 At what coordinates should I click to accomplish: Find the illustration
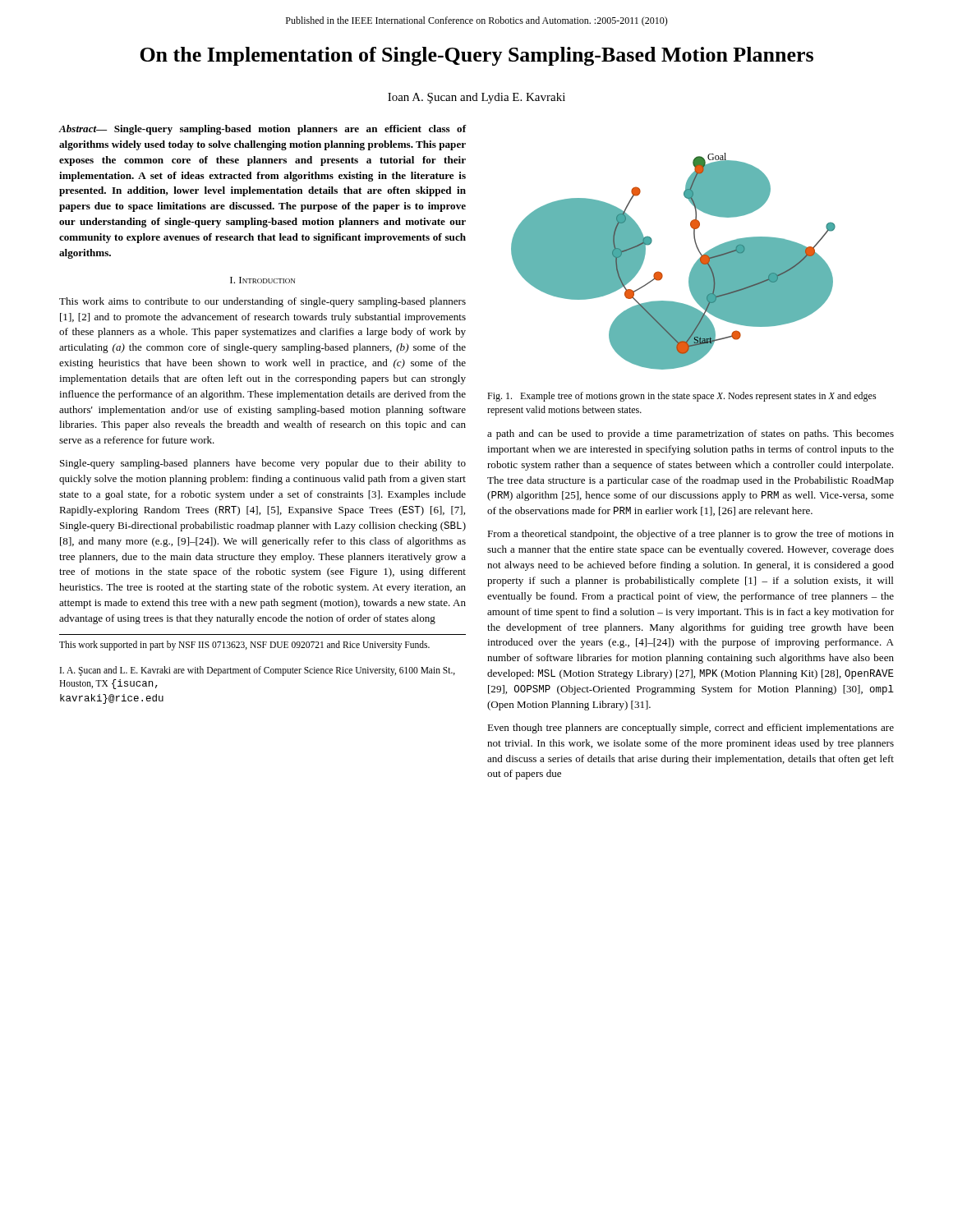(x=690, y=253)
